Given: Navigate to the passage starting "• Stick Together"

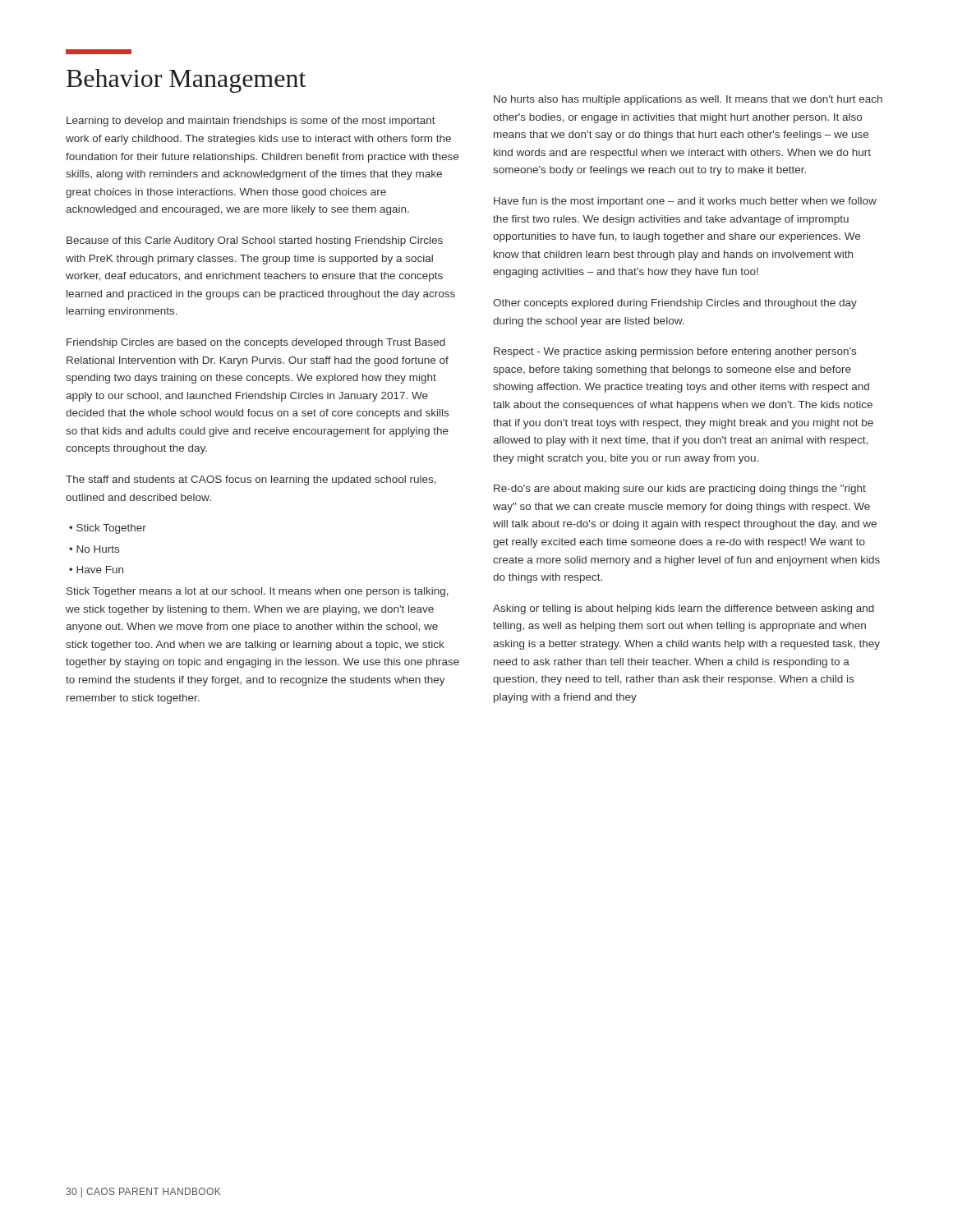Looking at the screenshot, I should (x=108, y=529).
